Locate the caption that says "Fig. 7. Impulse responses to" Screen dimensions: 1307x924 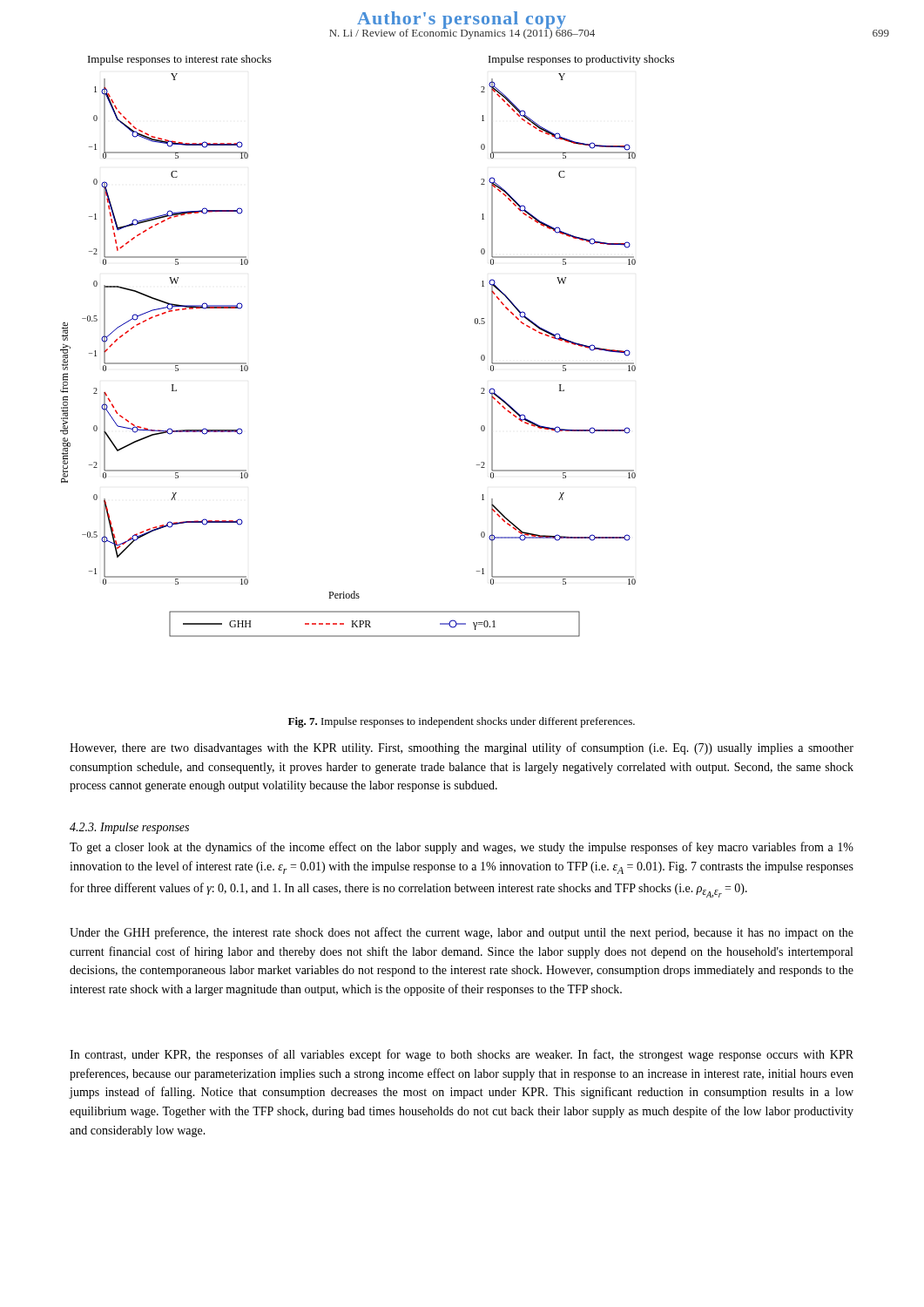click(462, 721)
